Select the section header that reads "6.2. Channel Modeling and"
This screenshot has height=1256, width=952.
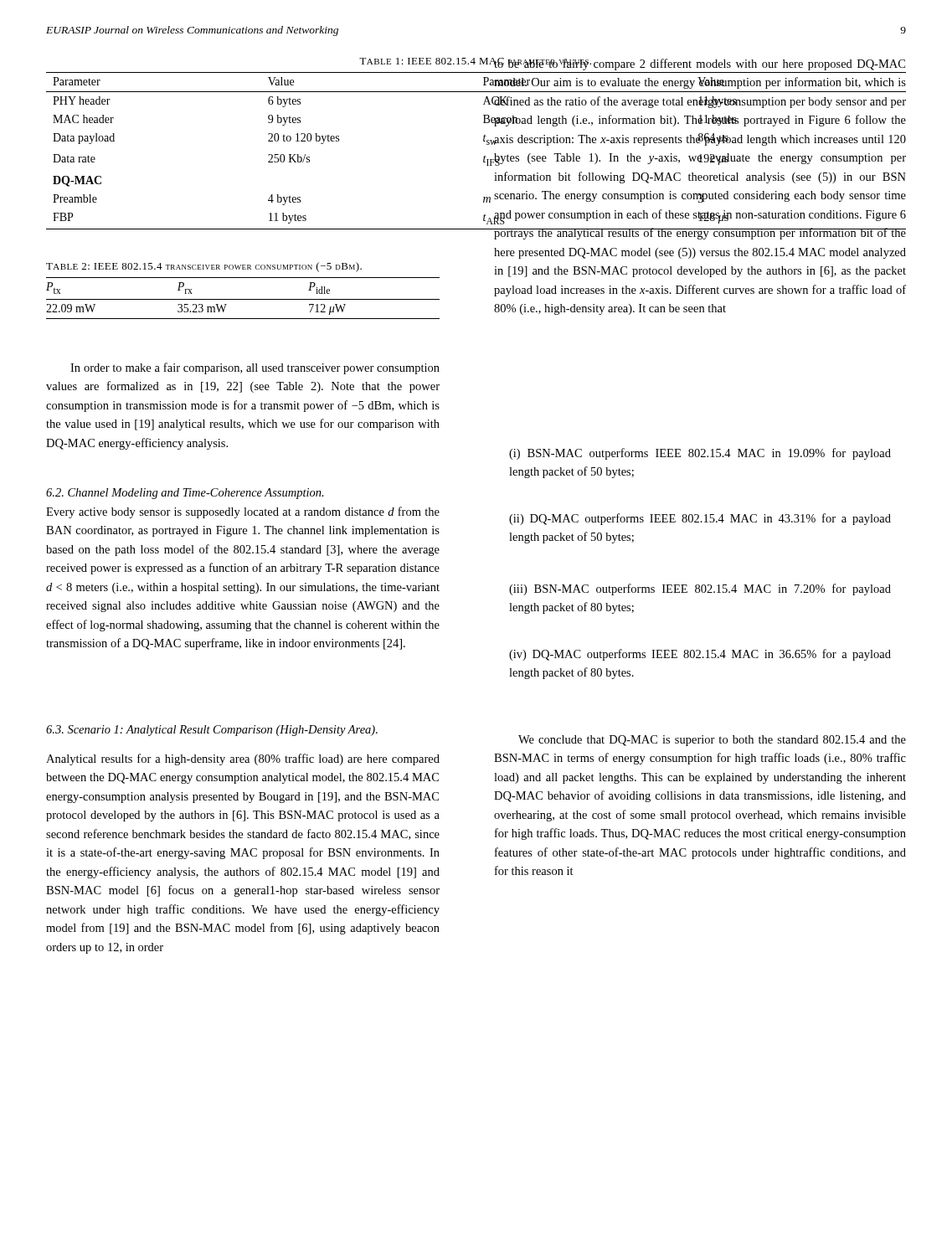[185, 492]
